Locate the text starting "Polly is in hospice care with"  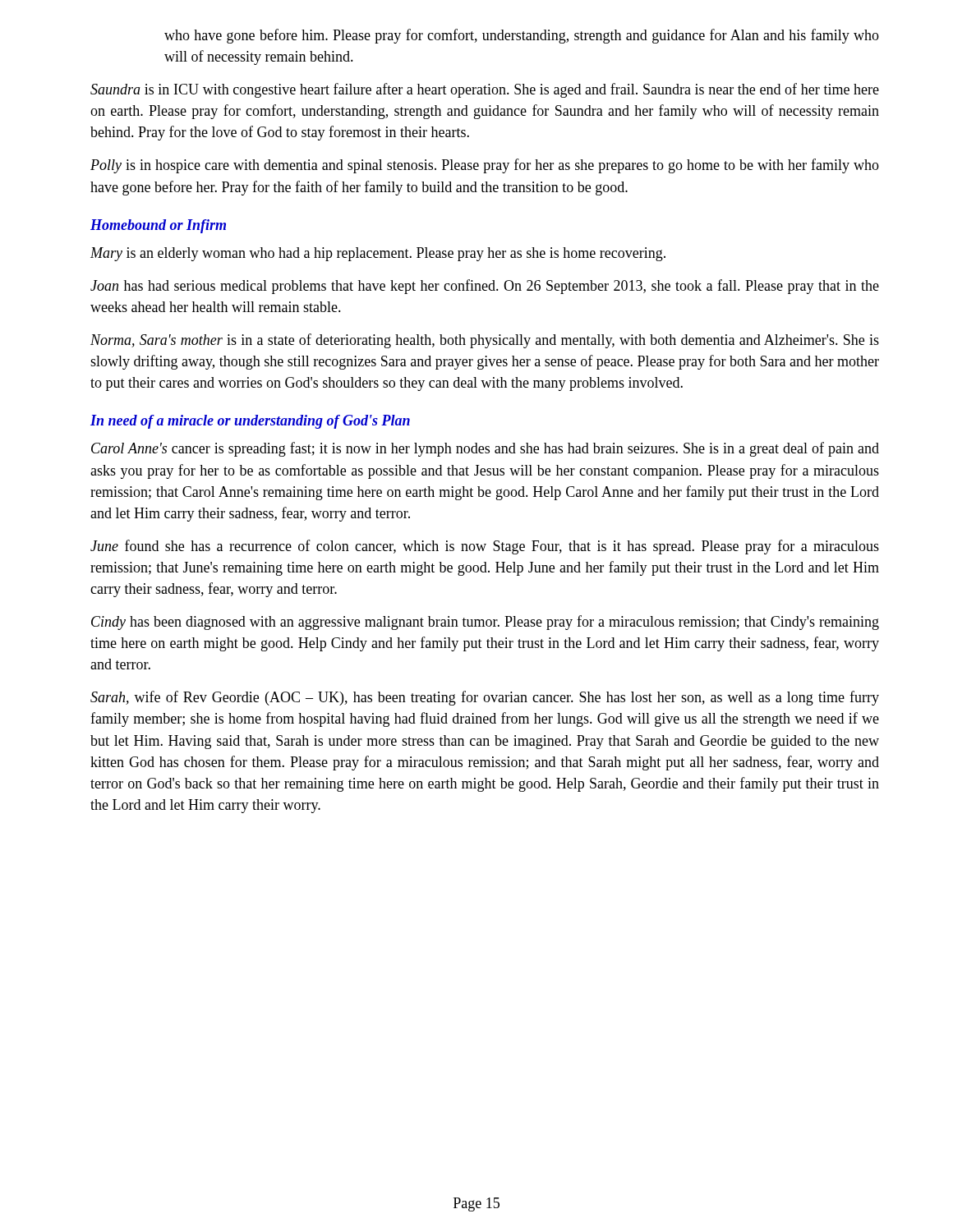[x=485, y=176]
